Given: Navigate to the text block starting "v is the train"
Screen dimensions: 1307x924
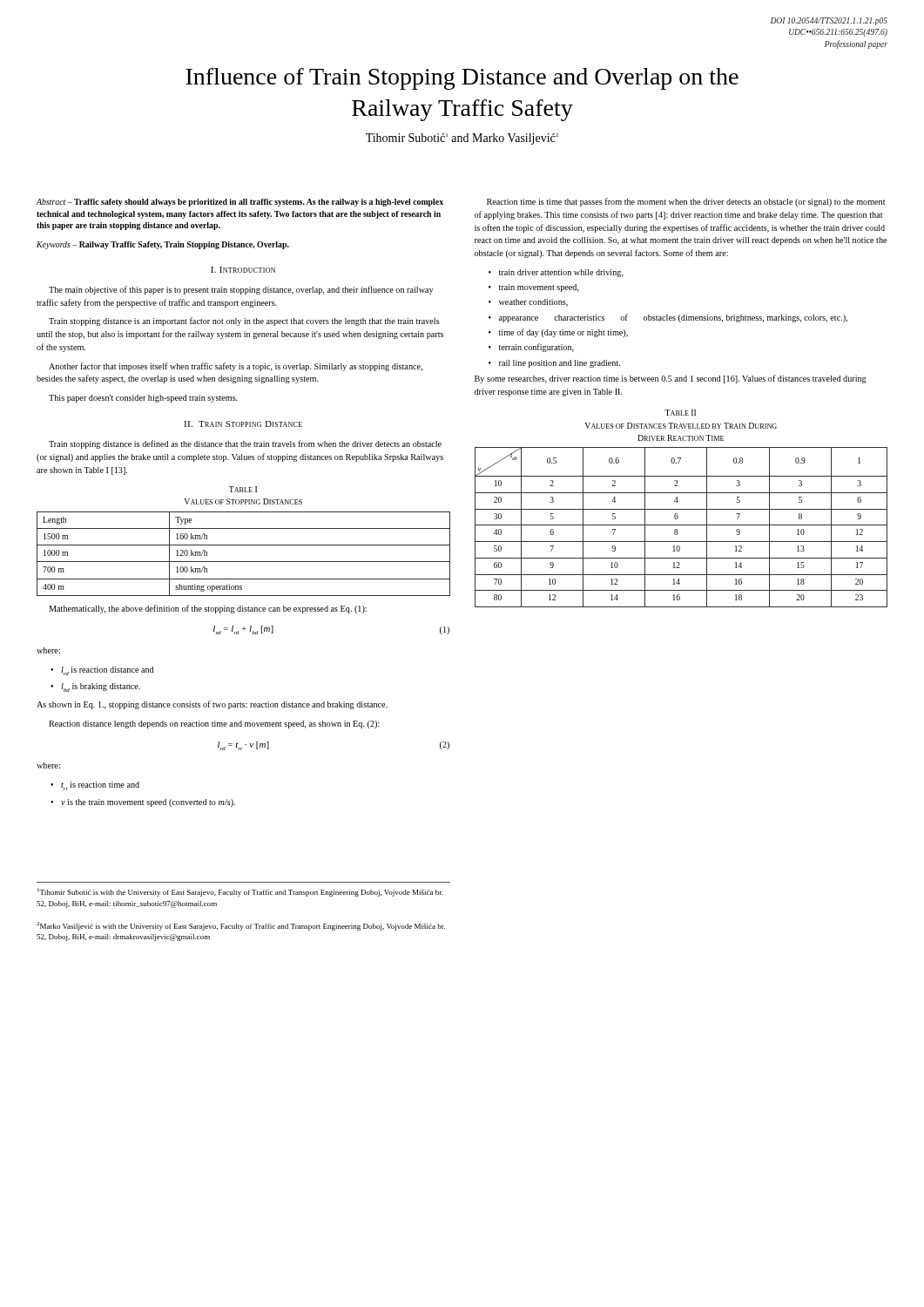Looking at the screenshot, I should 148,802.
